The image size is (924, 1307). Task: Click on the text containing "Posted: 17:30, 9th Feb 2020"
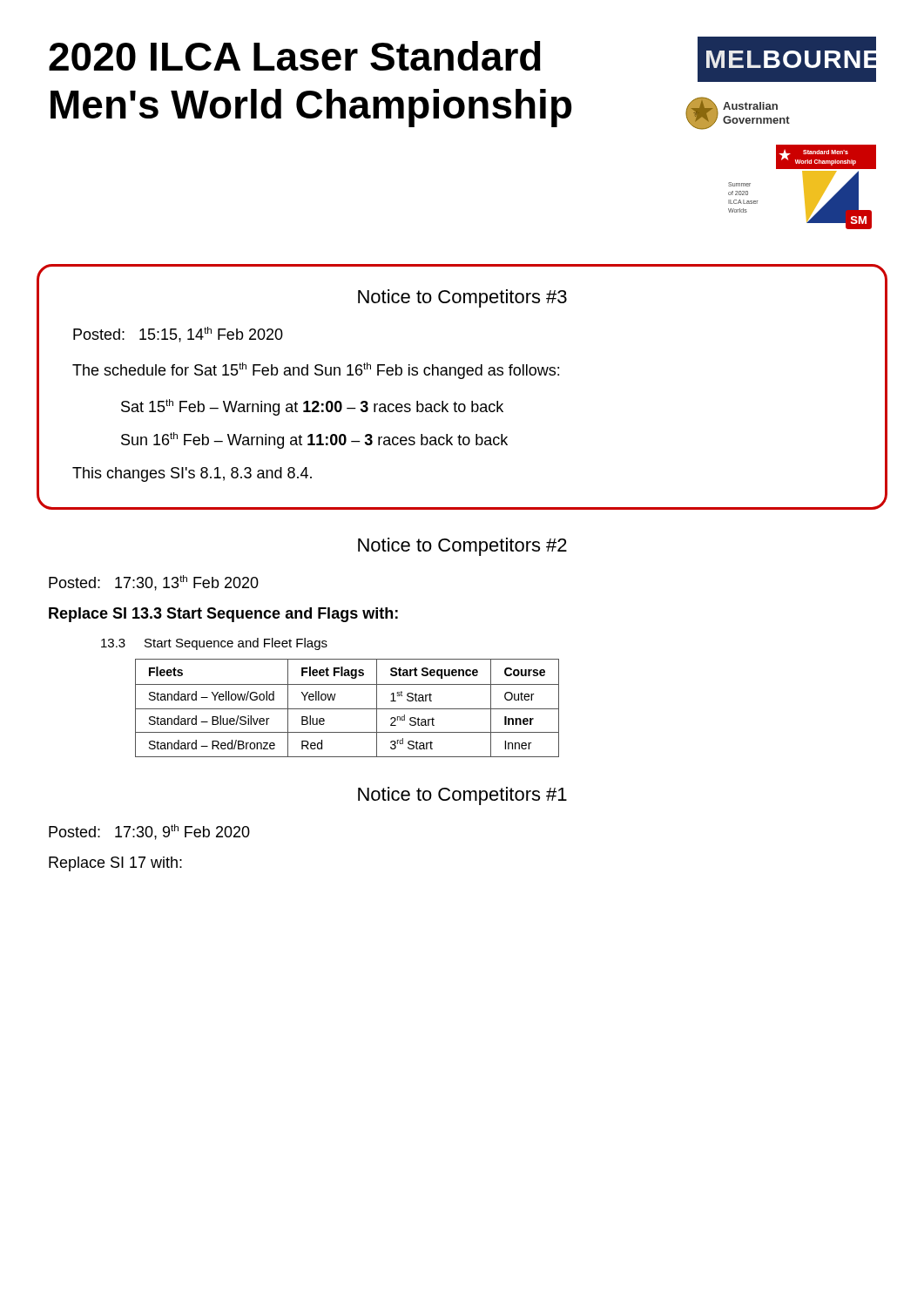click(x=149, y=831)
